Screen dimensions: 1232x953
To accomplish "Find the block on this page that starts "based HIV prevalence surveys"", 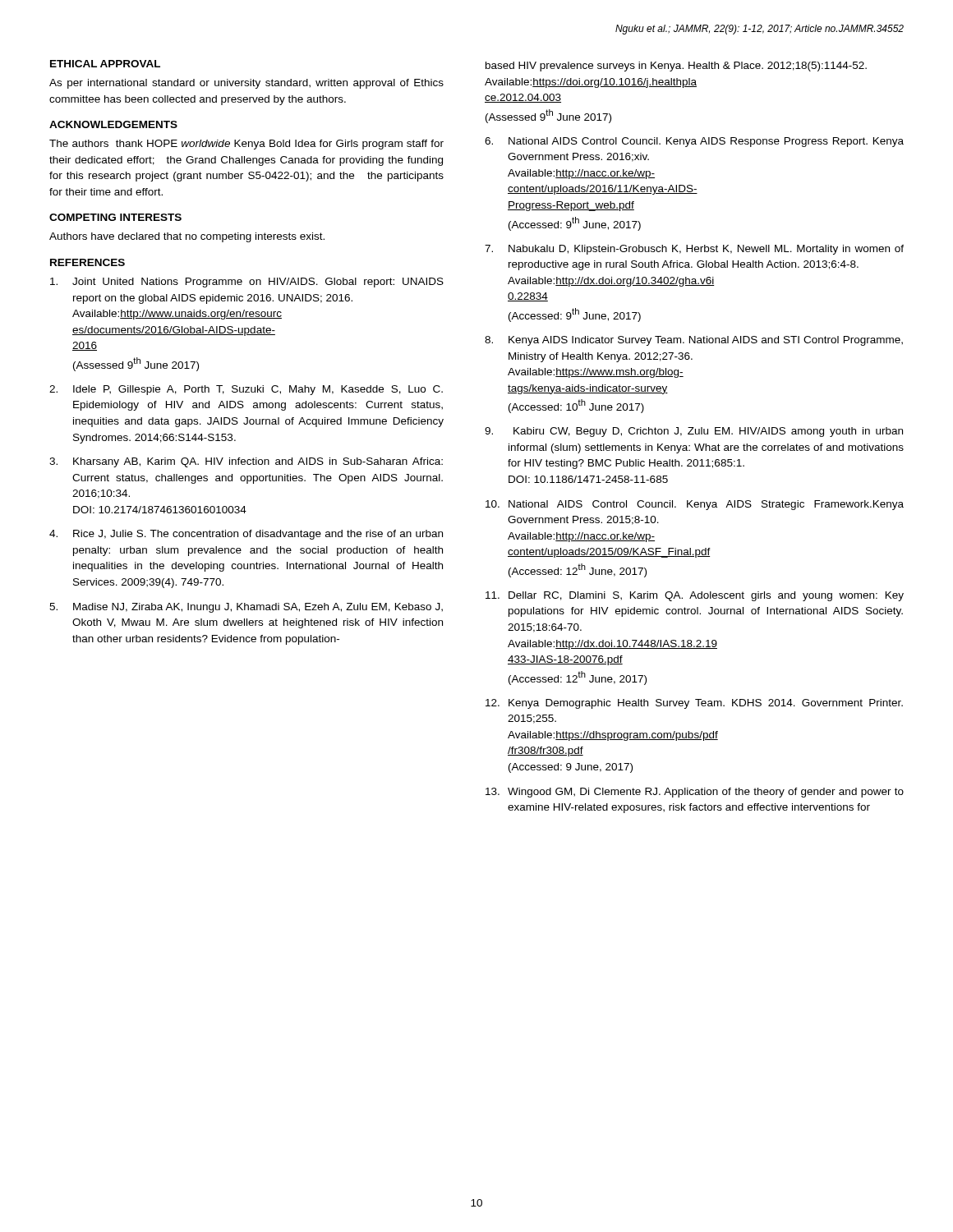I will [x=694, y=91].
